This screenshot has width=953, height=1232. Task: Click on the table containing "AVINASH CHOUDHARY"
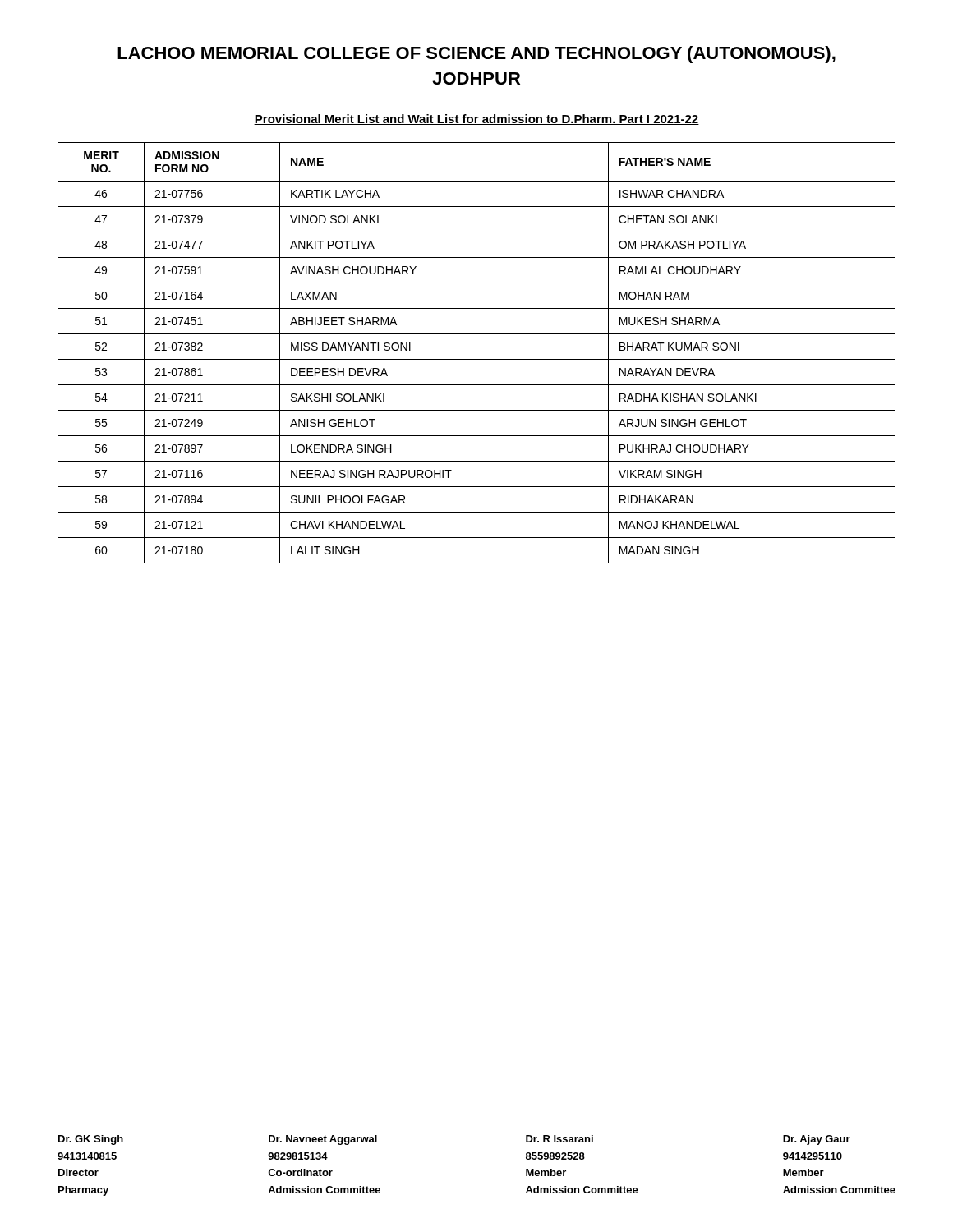pos(476,352)
